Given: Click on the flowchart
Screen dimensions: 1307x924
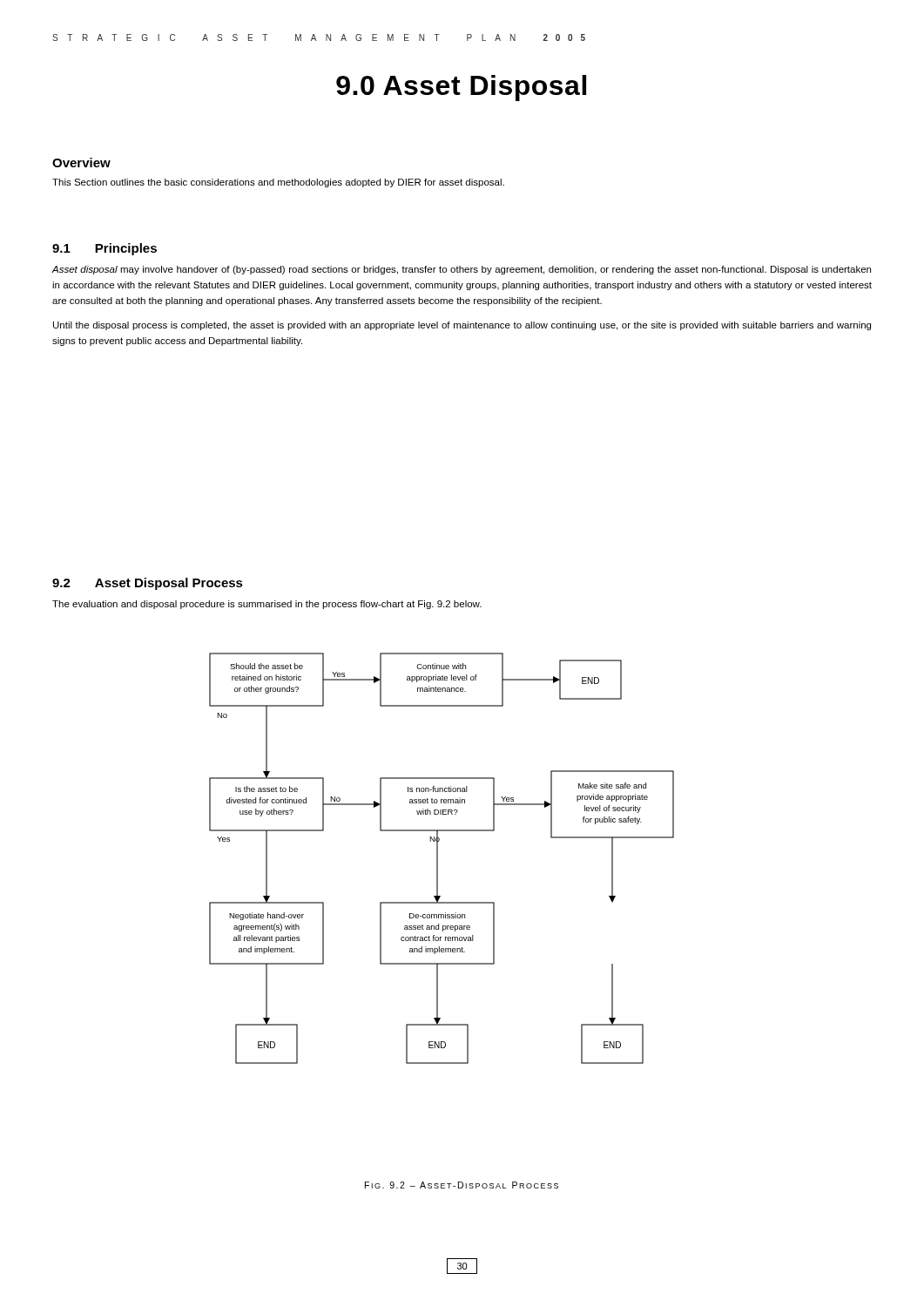Looking at the screenshot, I should (462, 893).
